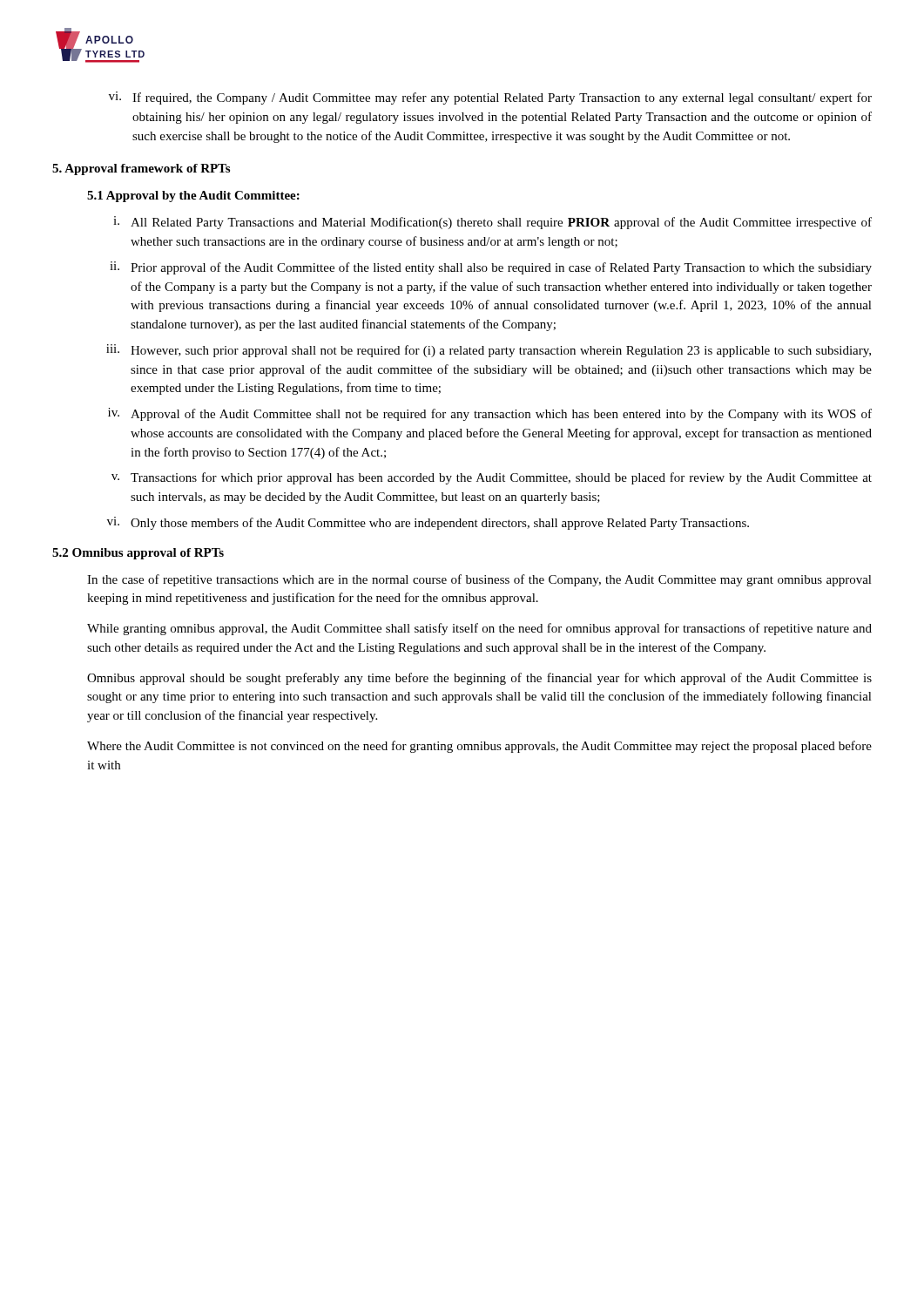The width and height of the screenshot is (924, 1307).
Task: Find the text block with the text "Omnibus approval should be sought preferably"
Action: click(x=479, y=696)
